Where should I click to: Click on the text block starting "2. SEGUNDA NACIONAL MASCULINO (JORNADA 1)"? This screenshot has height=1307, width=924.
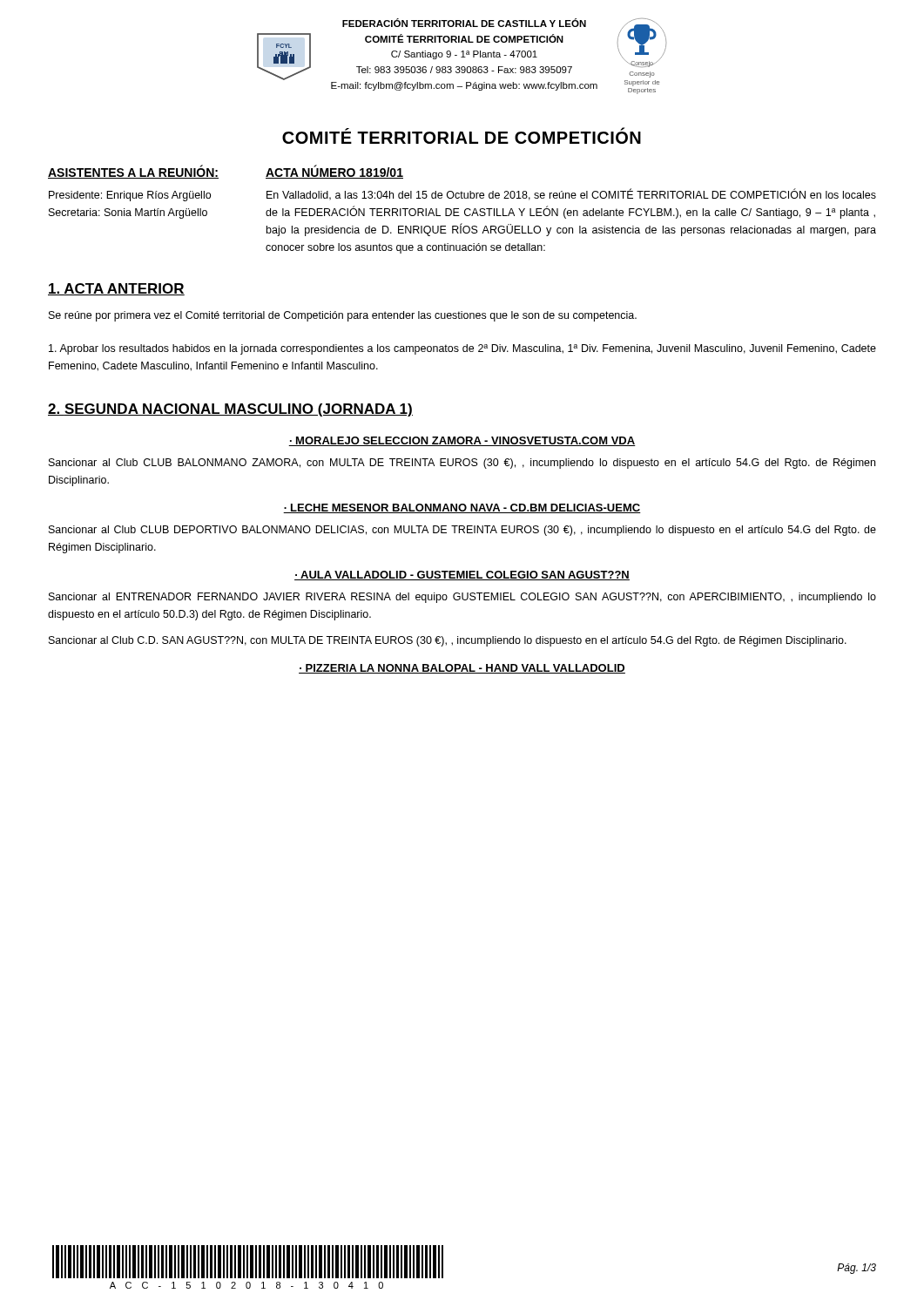(x=230, y=409)
